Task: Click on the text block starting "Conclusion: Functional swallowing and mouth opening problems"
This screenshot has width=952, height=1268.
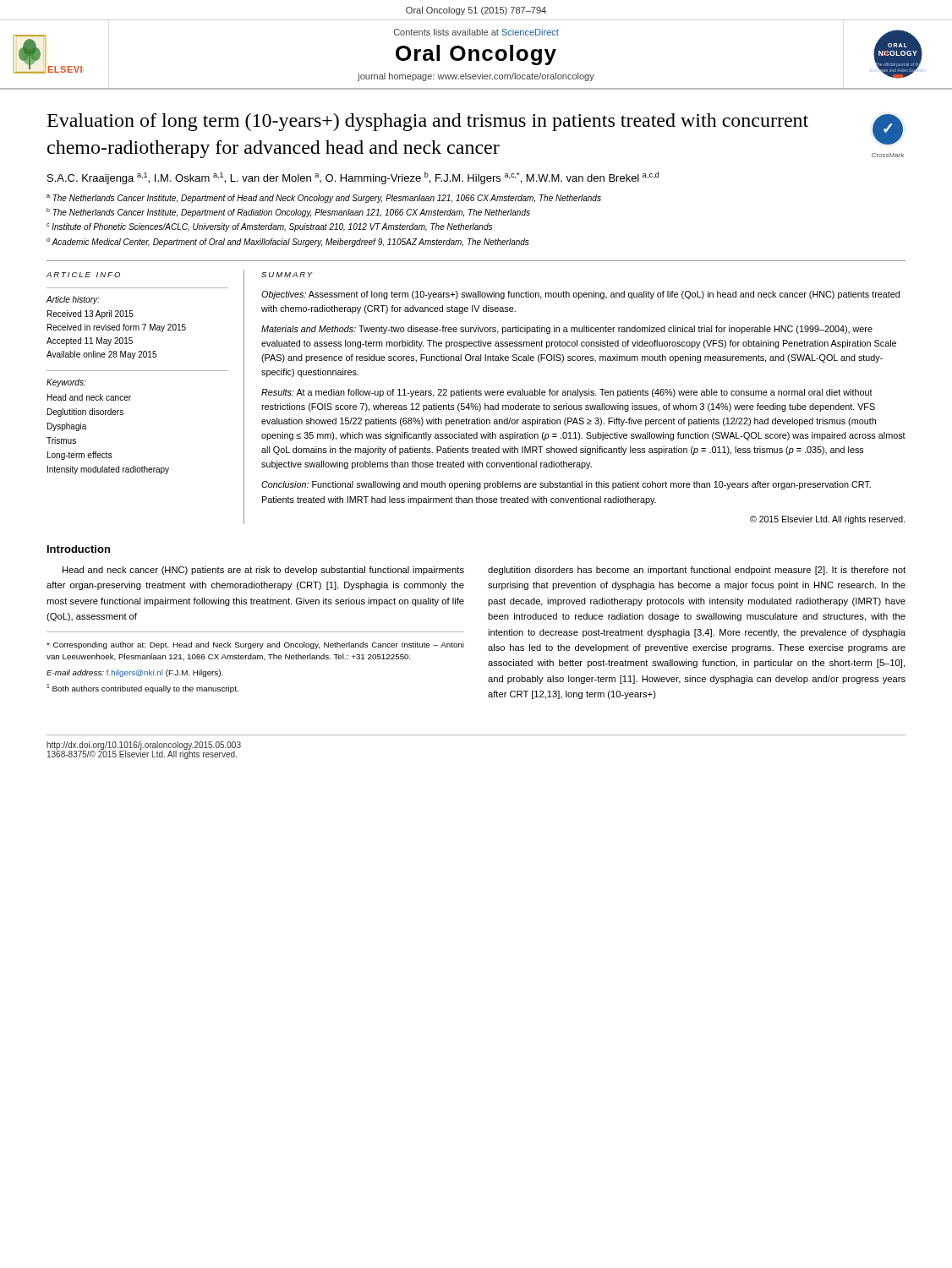Action: coord(566,492)
